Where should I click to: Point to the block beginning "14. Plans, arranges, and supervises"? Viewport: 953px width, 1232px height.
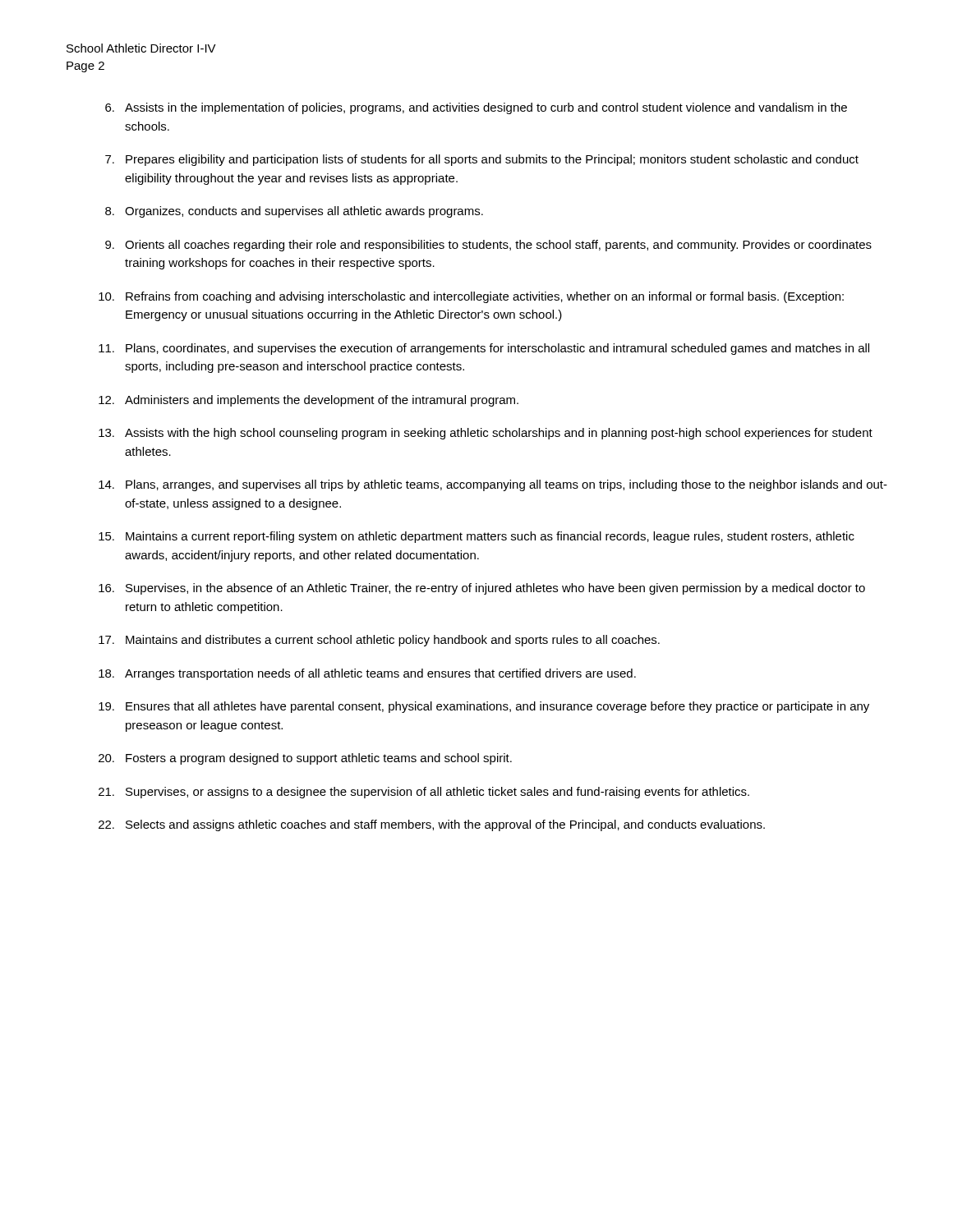[476, 494]
